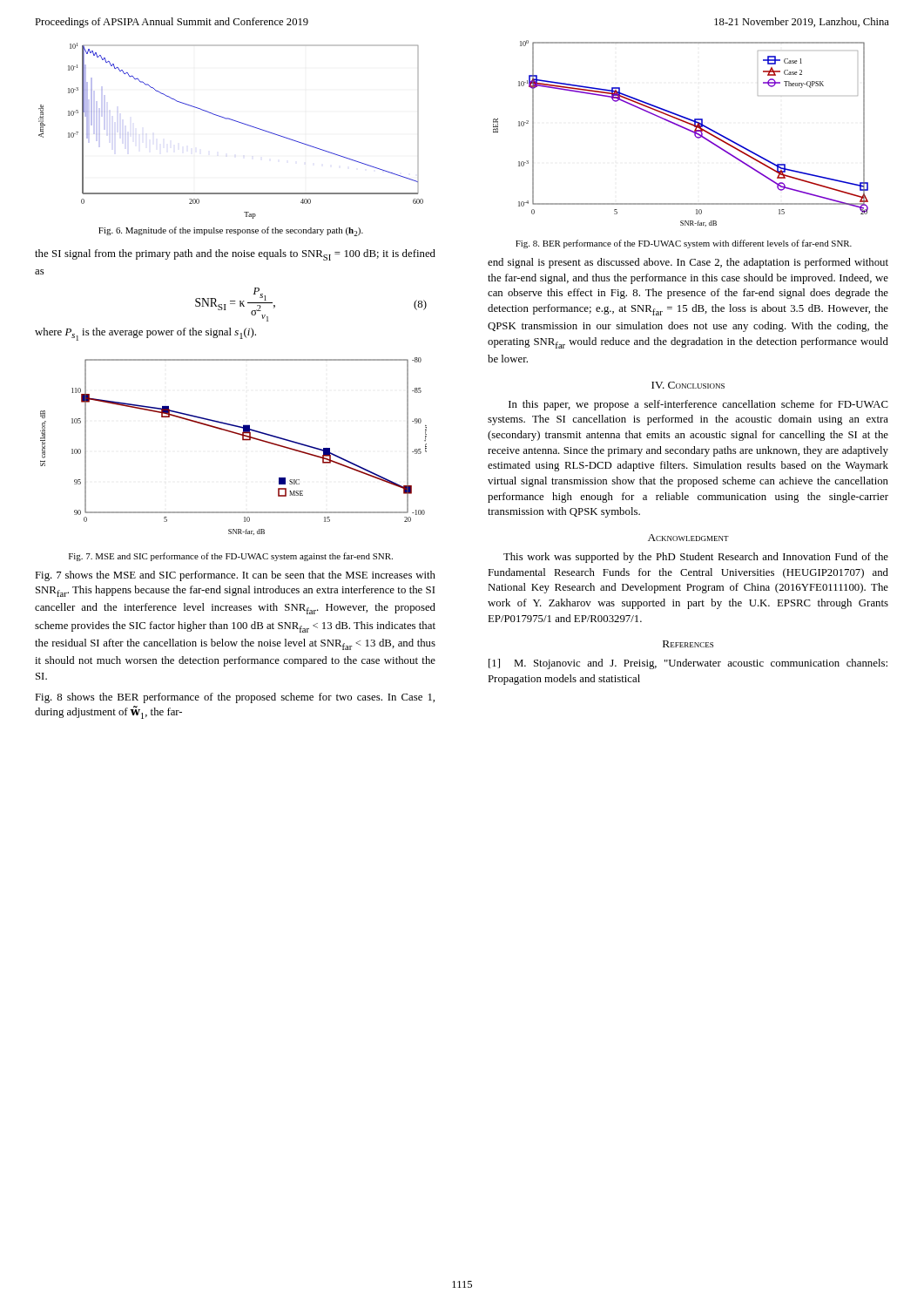The width and height of the screenshot is (924, 1307).
Task: Find the block starting "This work was supported by"
Action: [x=688, y=588]
